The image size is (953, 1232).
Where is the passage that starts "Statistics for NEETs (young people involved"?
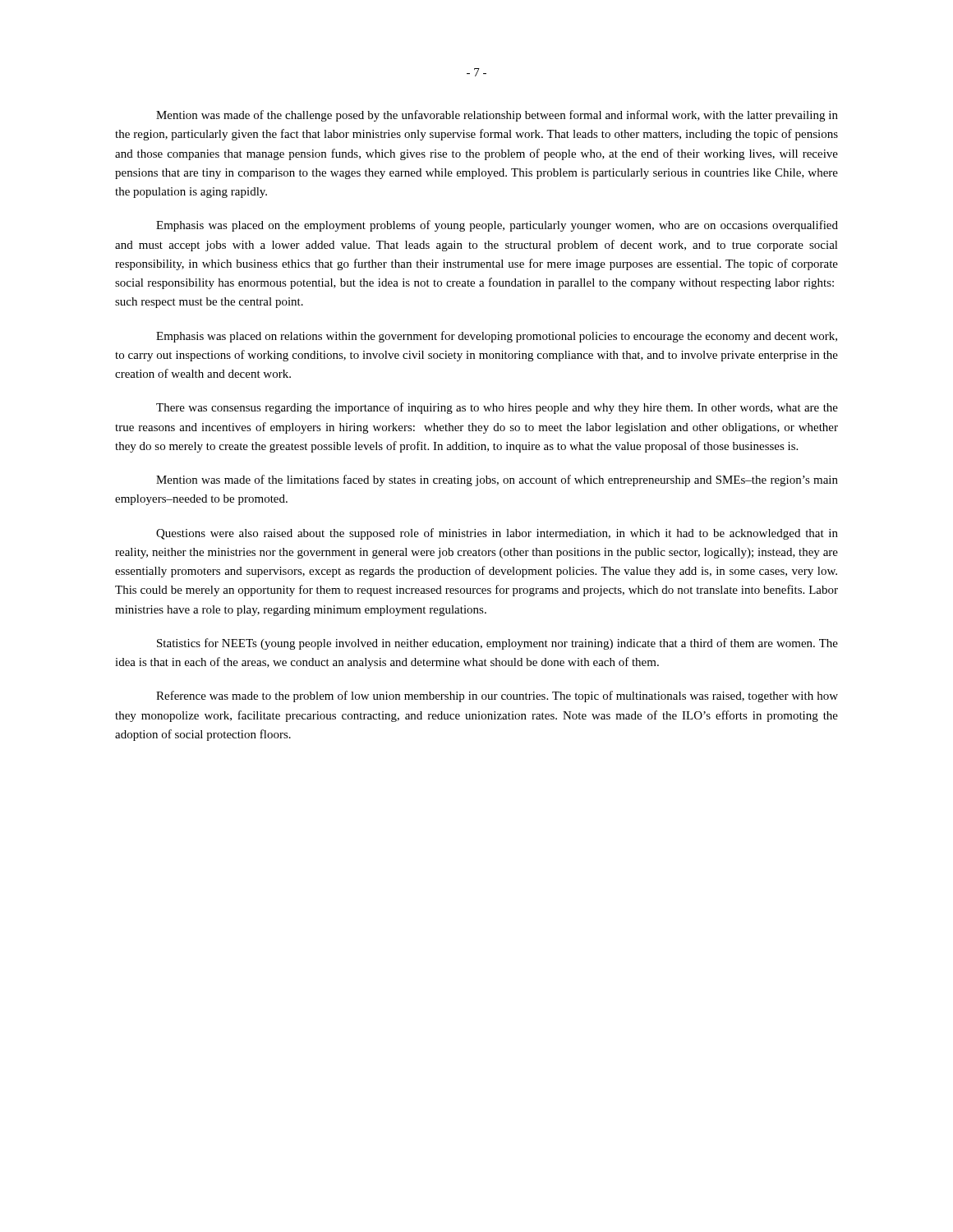point(476,652)
